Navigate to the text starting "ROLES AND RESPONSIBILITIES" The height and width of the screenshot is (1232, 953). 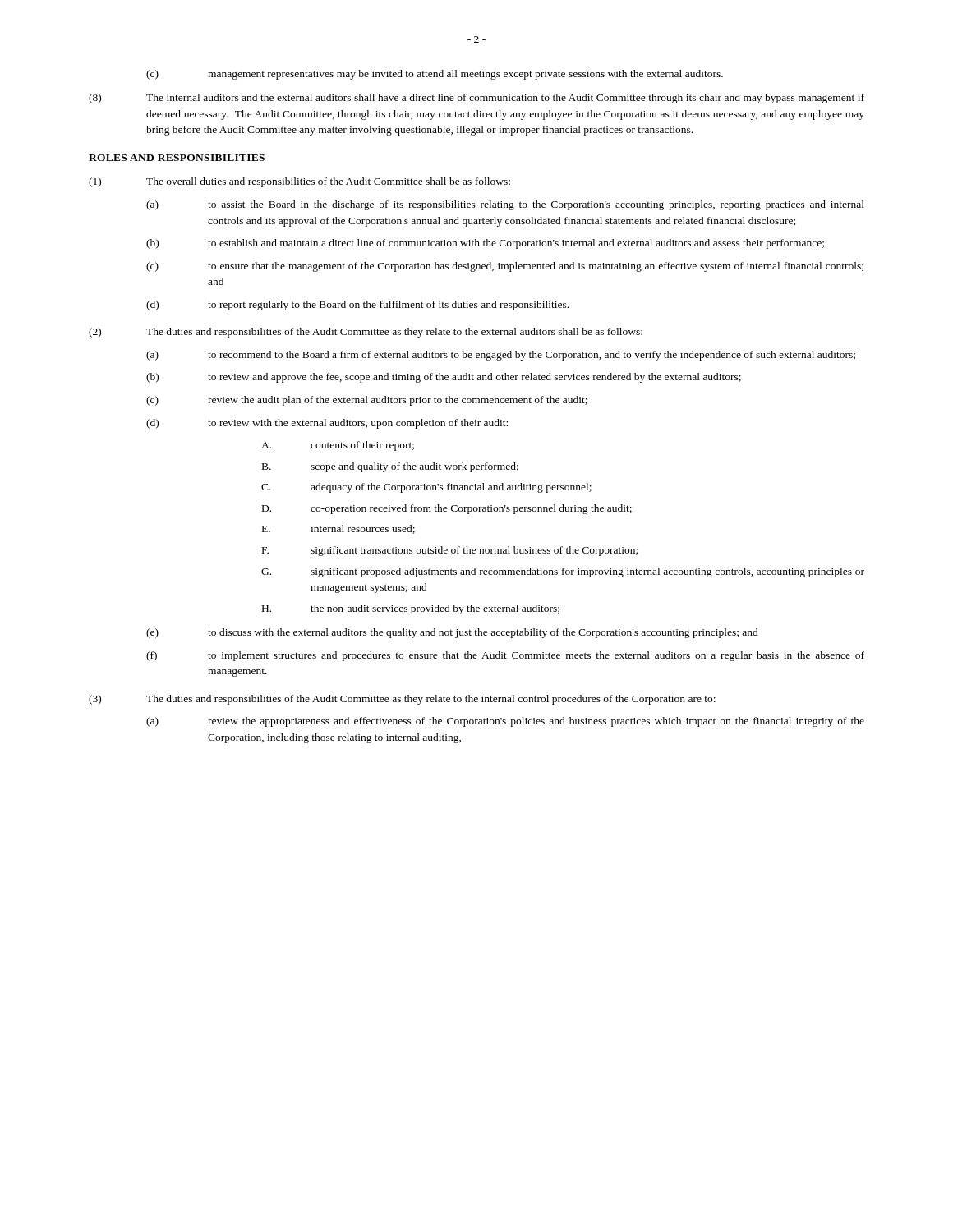pyautogui.click(x=177, y=157)
